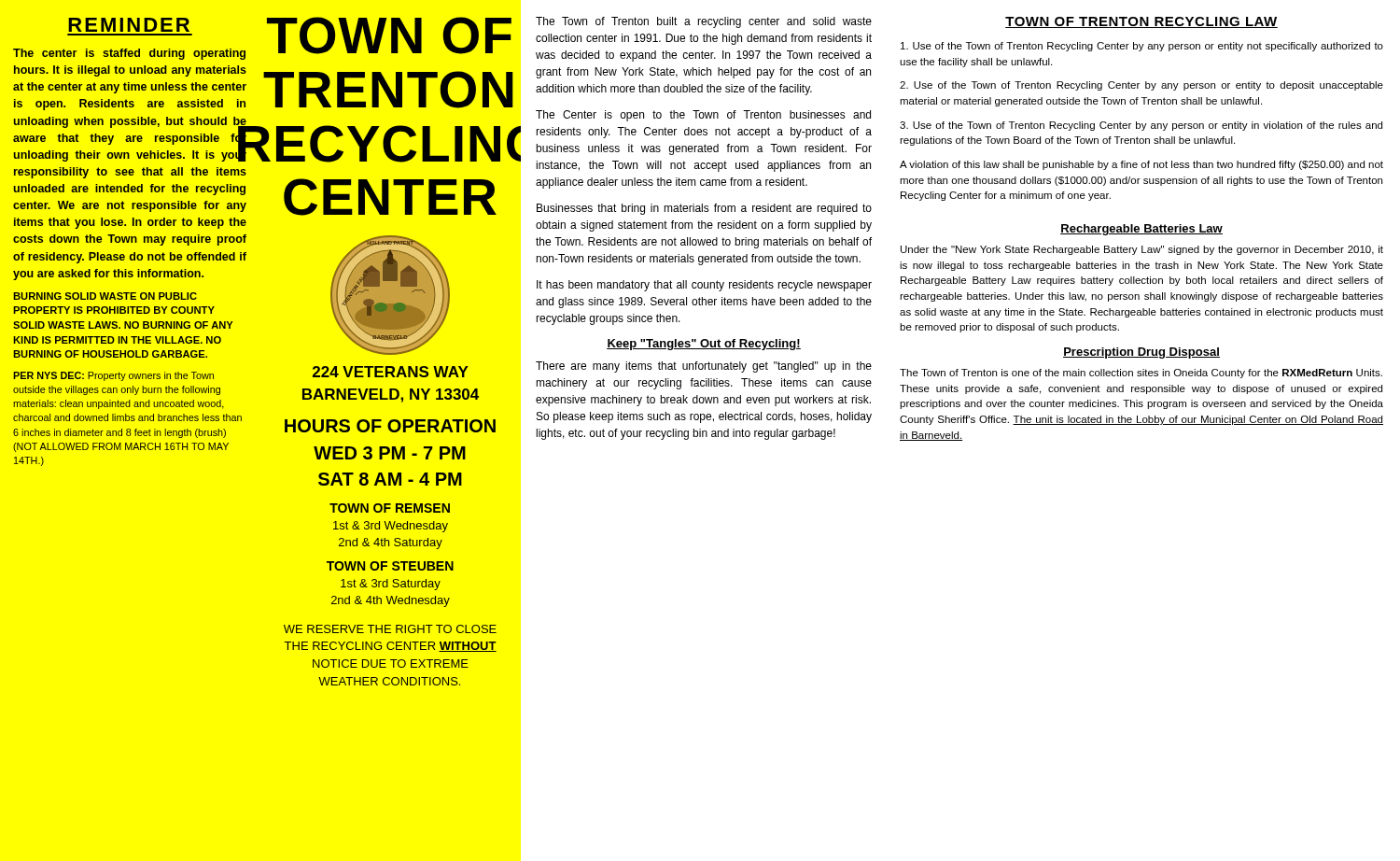Find the text starting "A violation of this law"
This screenshot has width=1400, height=861.
pos(1141,180)
